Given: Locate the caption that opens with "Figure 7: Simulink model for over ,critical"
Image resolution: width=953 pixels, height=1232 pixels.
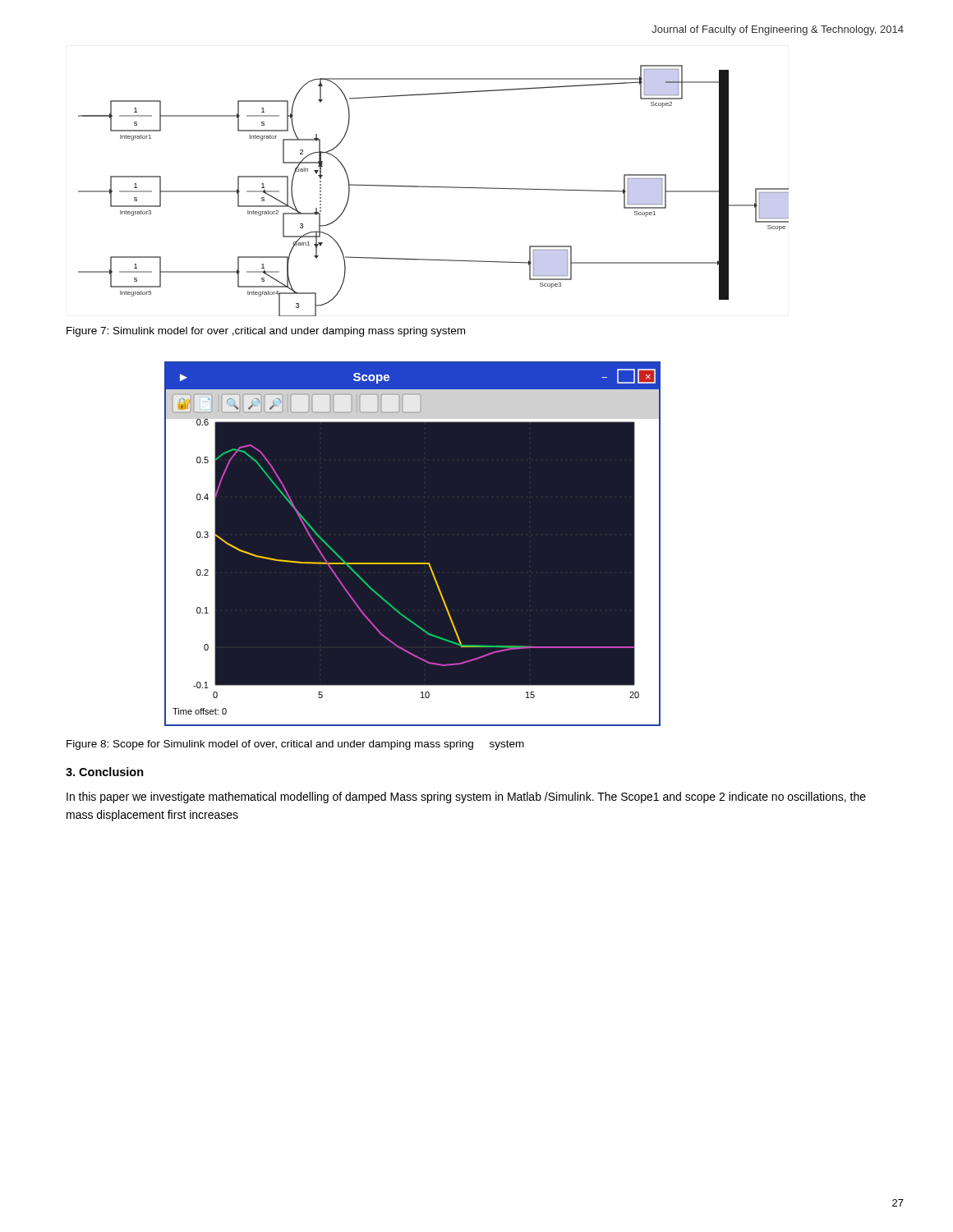Looking at the screenshot, I should coord(266,331).
